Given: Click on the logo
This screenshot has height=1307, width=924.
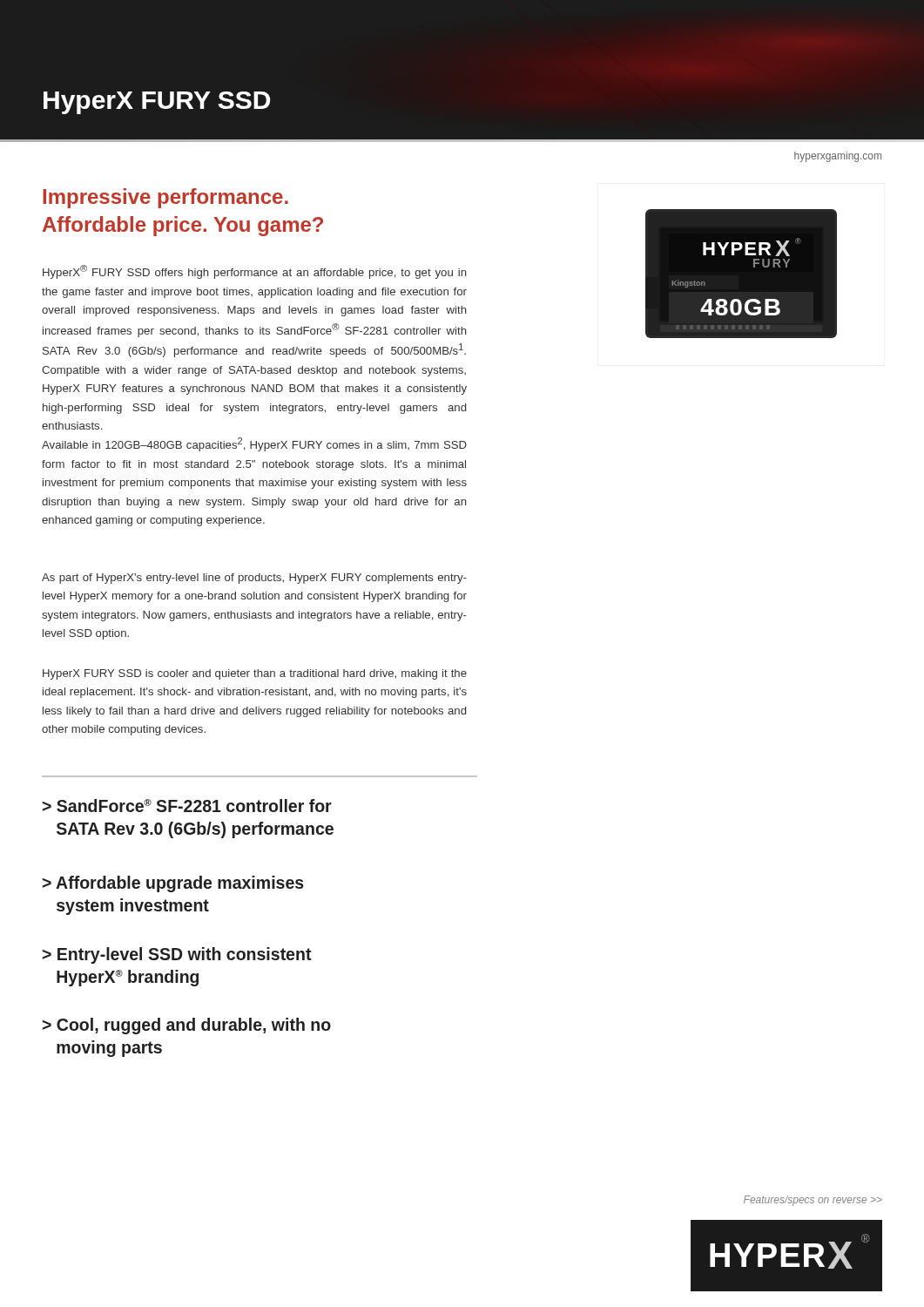Looking at the screenshot, I should pos(786,1256).
